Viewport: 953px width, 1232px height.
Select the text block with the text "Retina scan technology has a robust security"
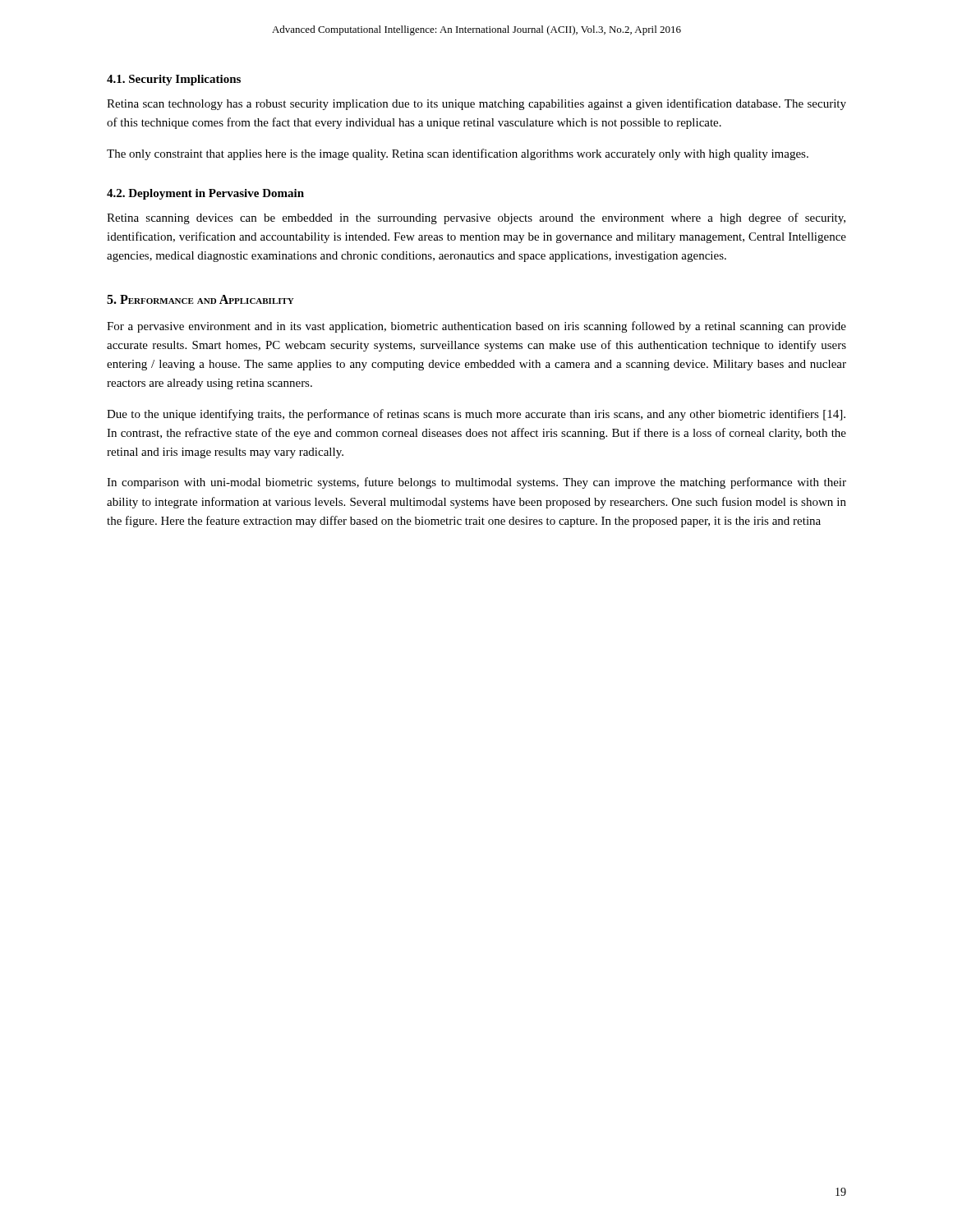tap(476, 113)
